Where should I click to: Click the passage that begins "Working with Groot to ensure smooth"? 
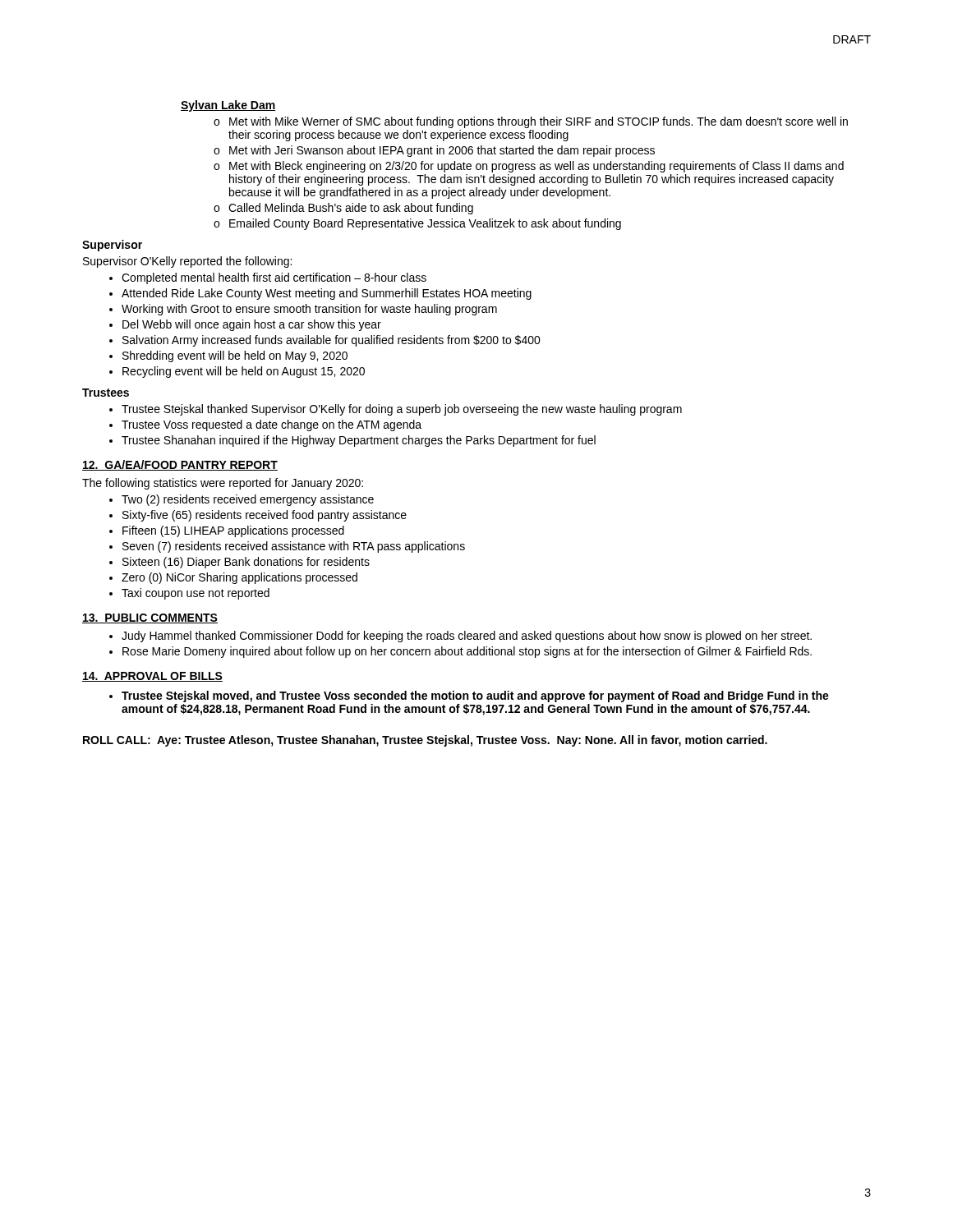click(x=496, y=309)
